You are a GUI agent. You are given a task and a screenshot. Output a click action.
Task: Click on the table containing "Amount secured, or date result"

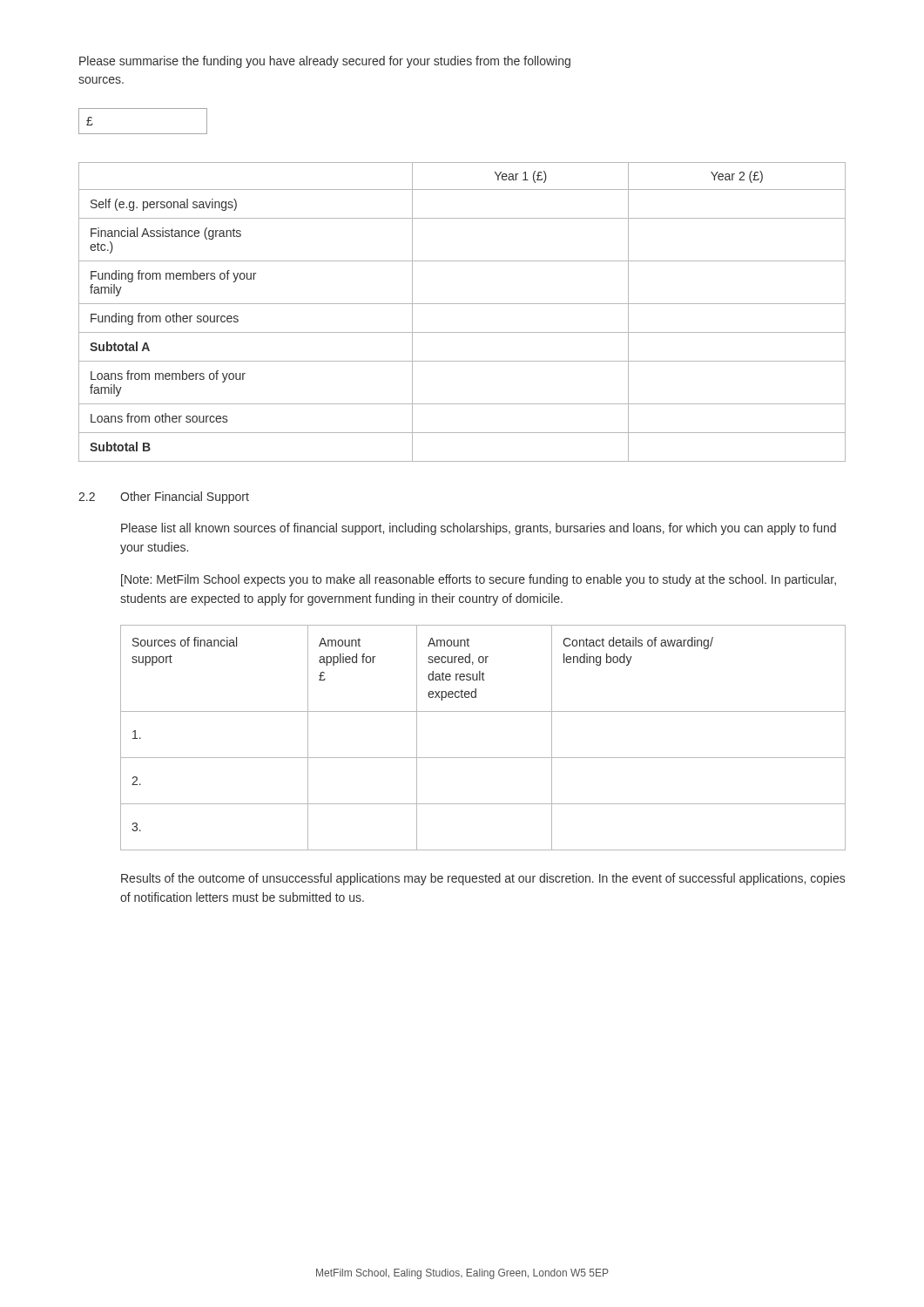[462, 738]
